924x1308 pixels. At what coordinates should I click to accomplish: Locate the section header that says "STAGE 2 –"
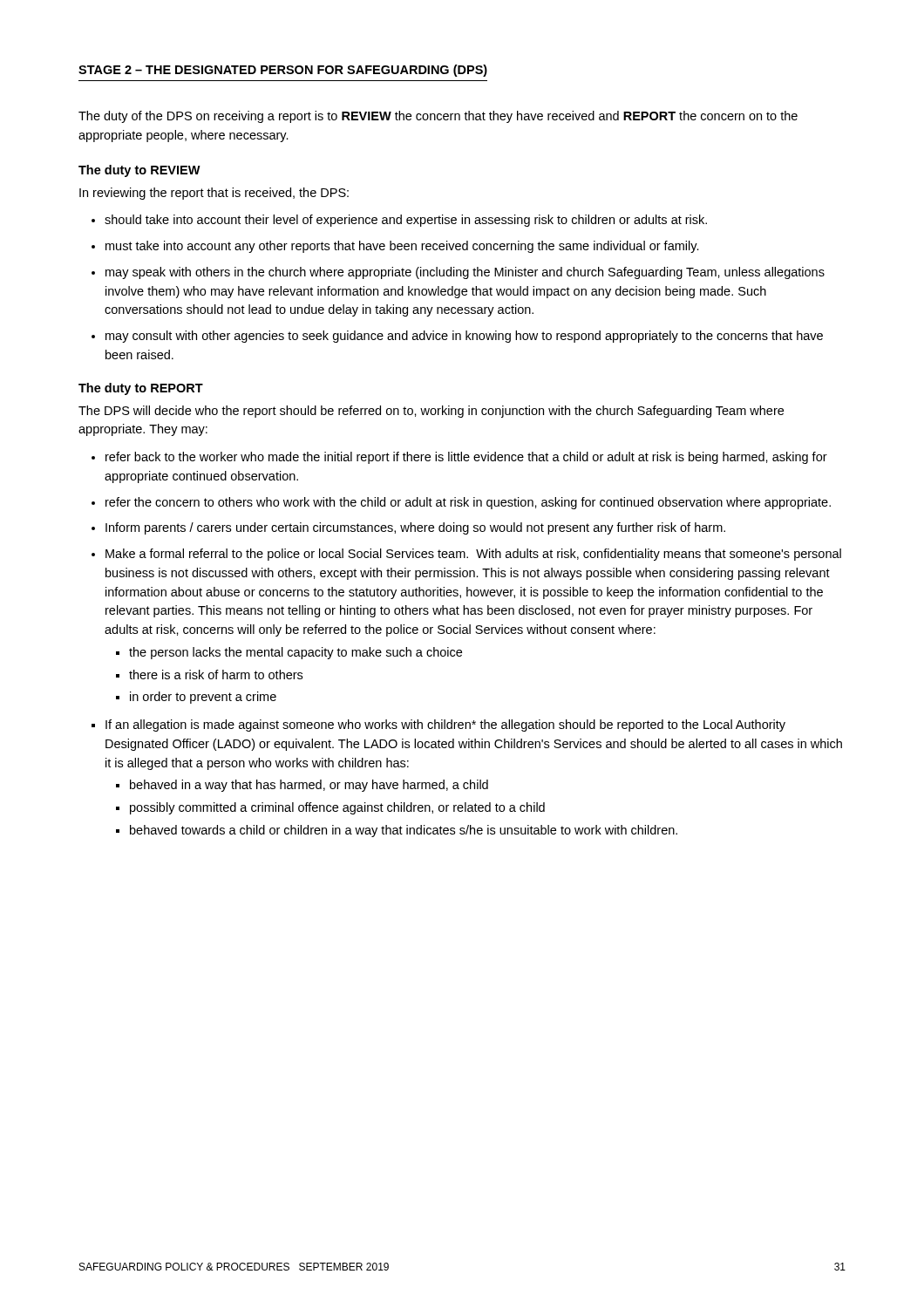(x=283, y=72)
